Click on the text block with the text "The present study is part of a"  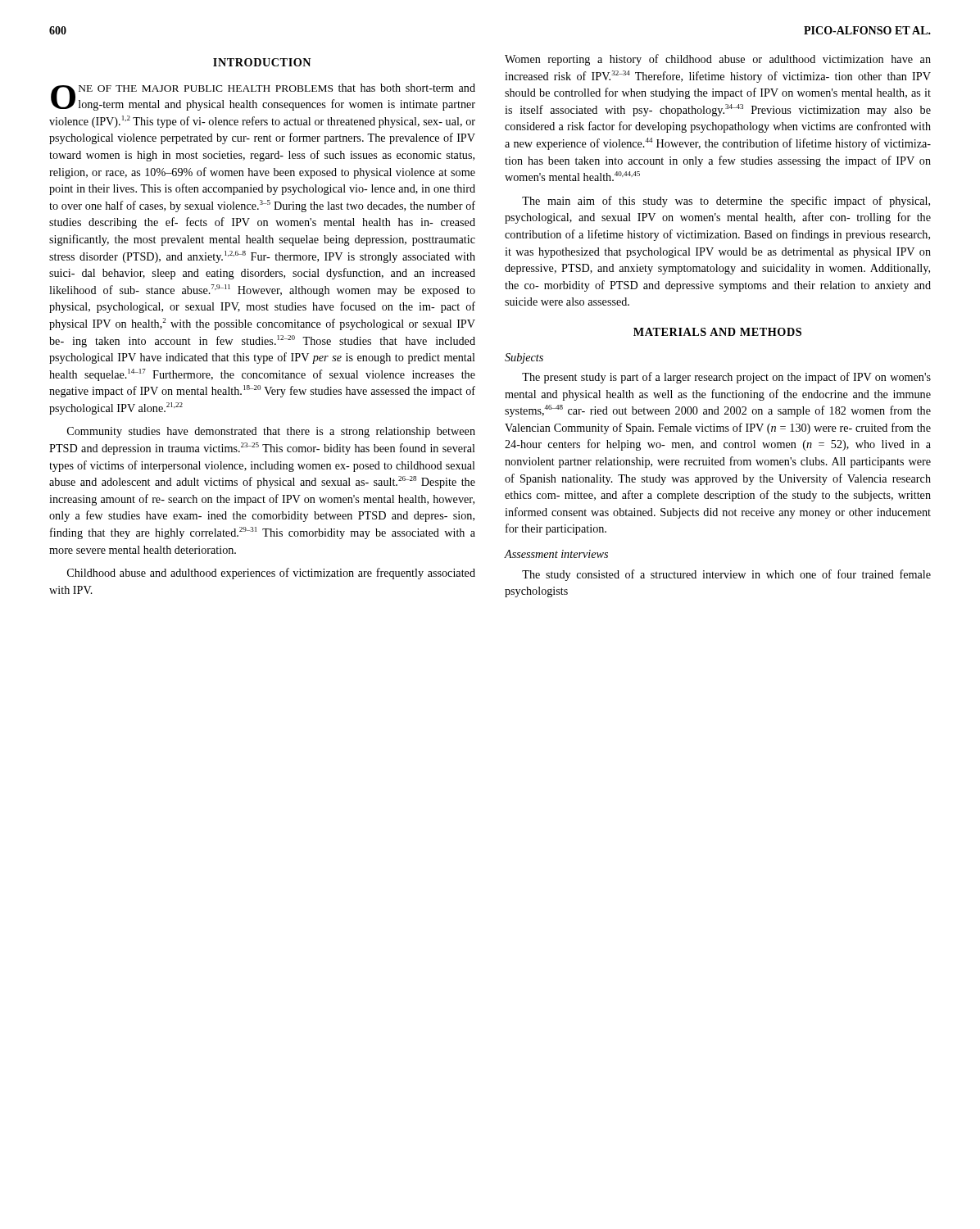click(x=718, y=453)
